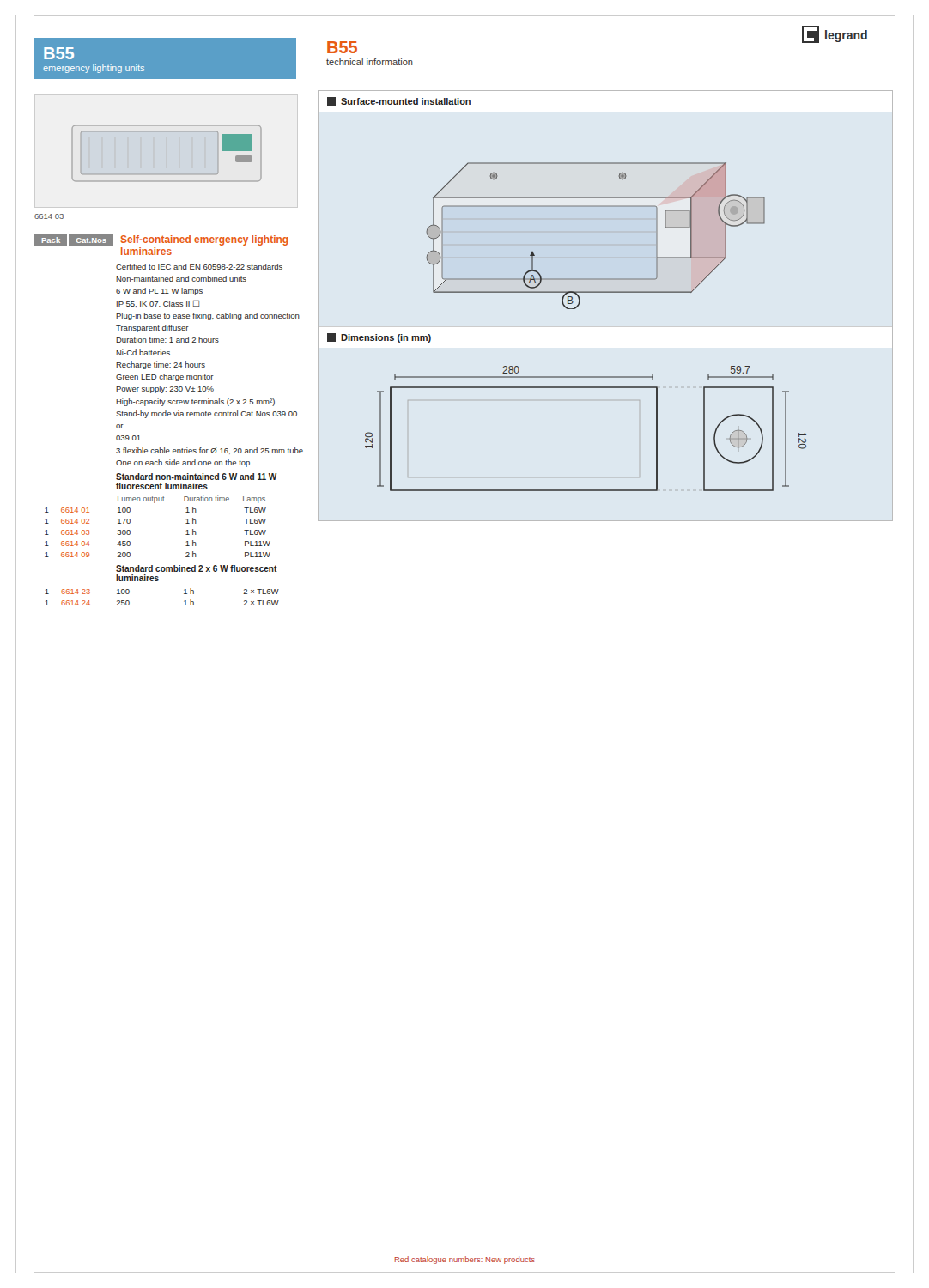Find the photo
This screenshot has height=1288, width=929.
click(x=166, y=151)
